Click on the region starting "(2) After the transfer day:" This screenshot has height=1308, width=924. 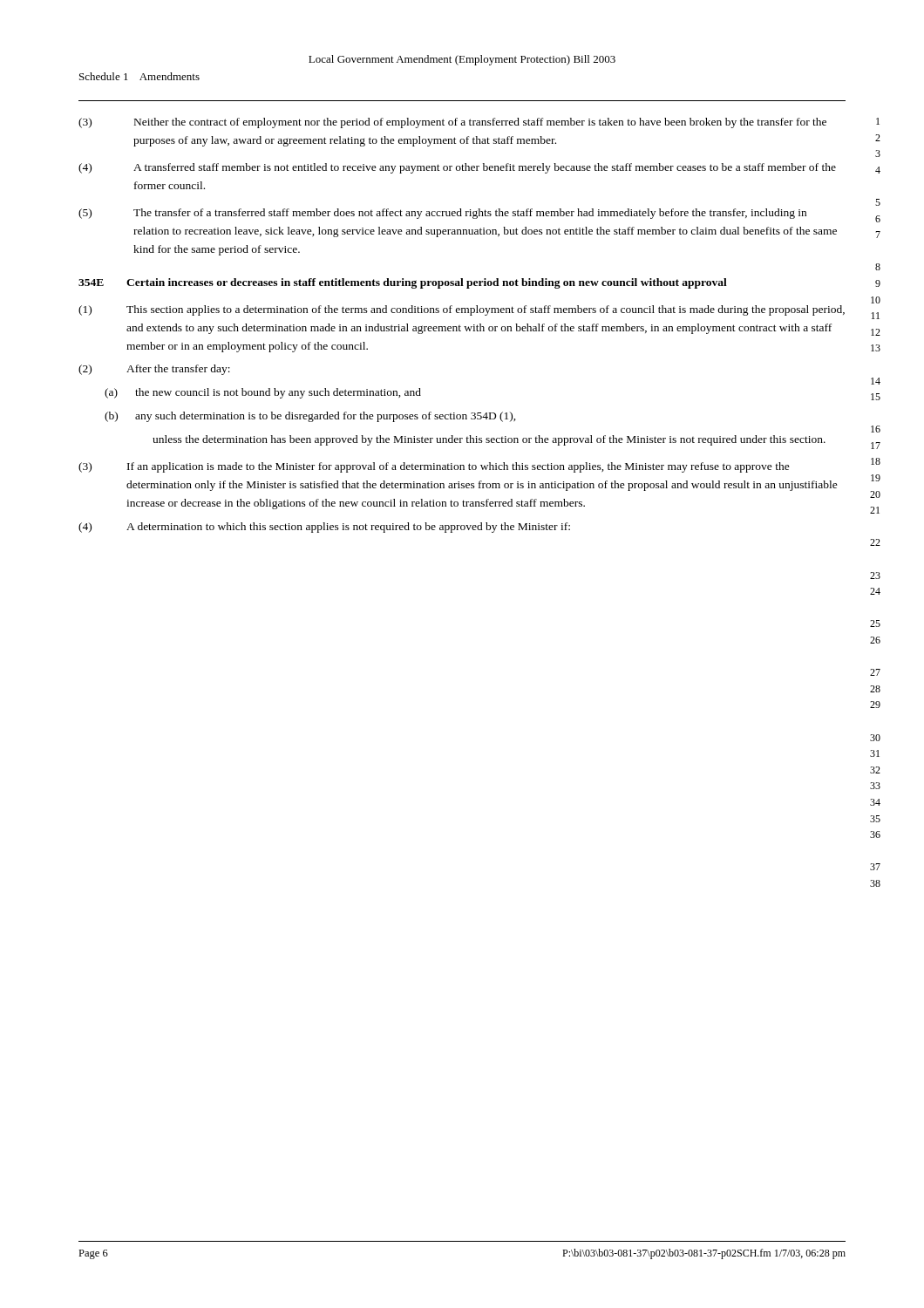(154, 370)
